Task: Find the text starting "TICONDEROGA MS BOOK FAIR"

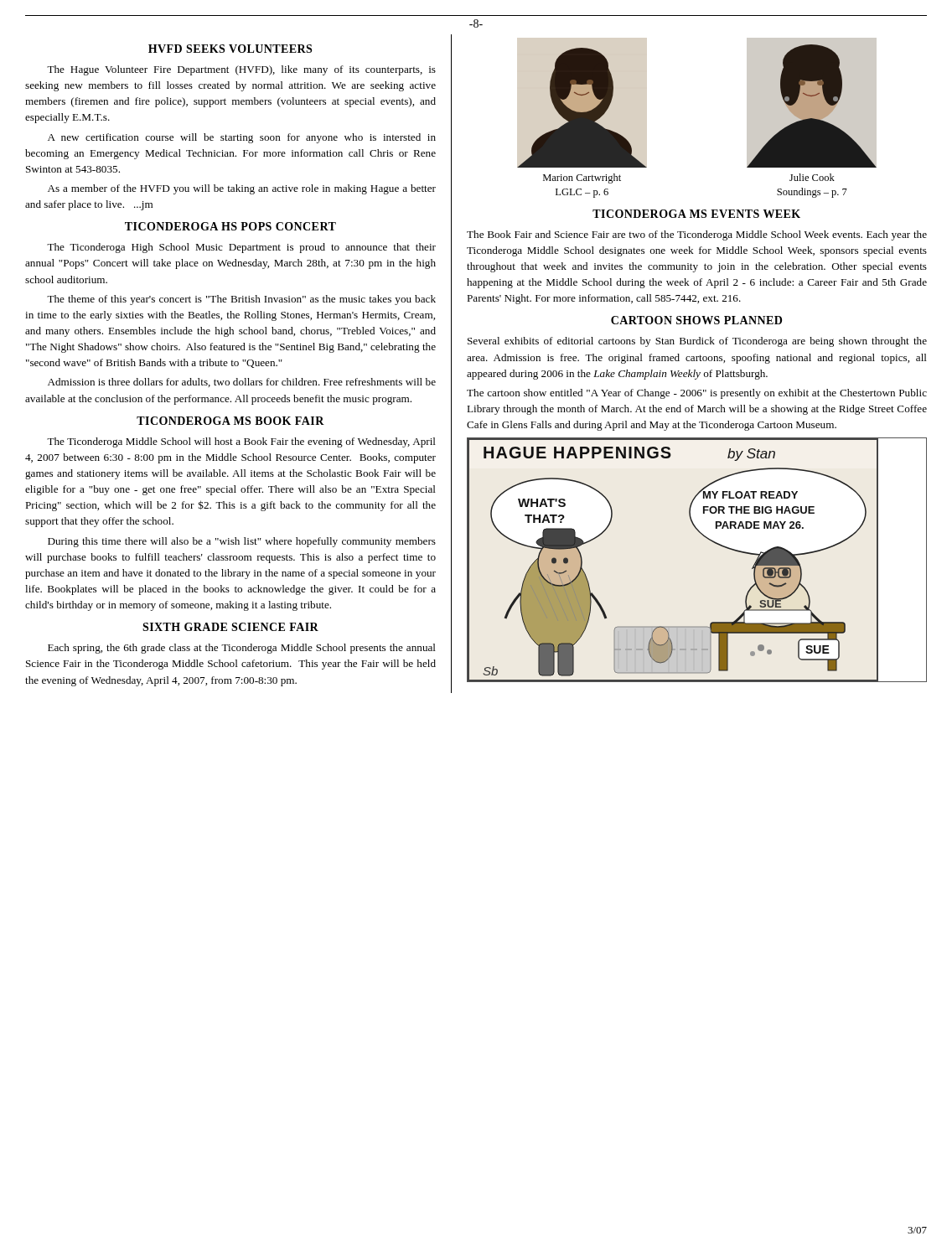Action: pos(230,421)
